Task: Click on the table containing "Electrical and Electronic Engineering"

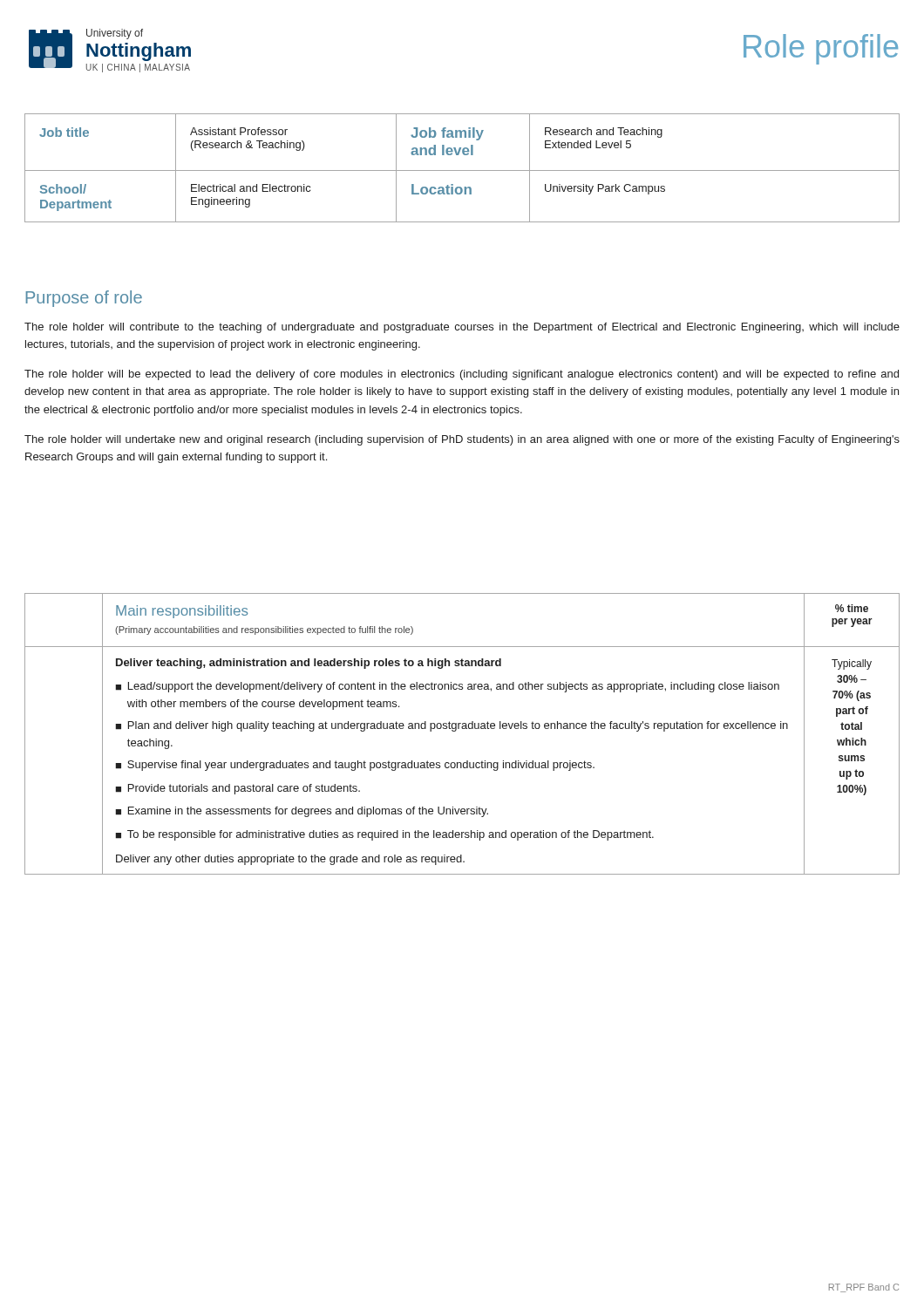Action: (462, 168)
